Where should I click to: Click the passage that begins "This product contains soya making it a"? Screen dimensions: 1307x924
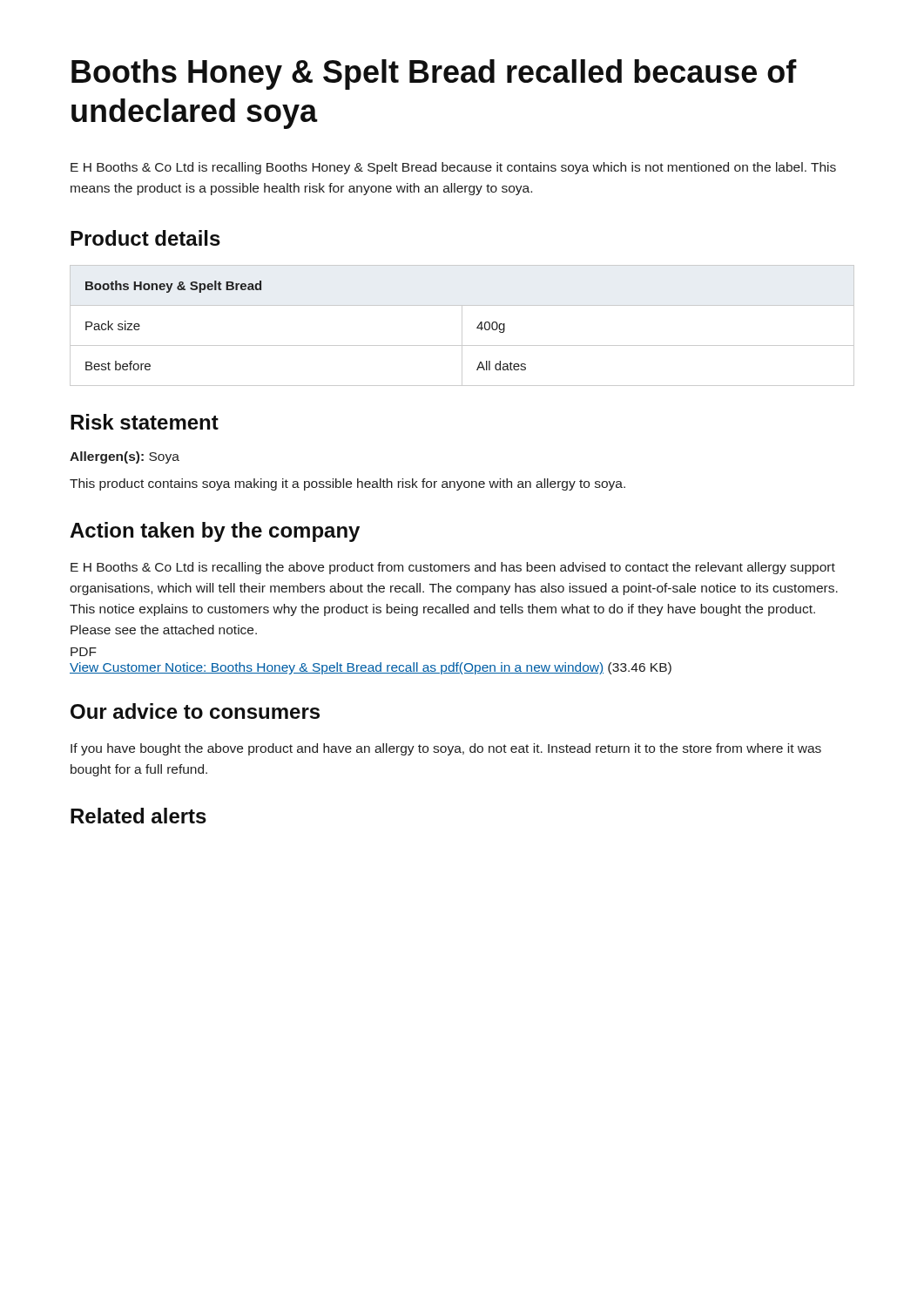(x=348, y=483)
